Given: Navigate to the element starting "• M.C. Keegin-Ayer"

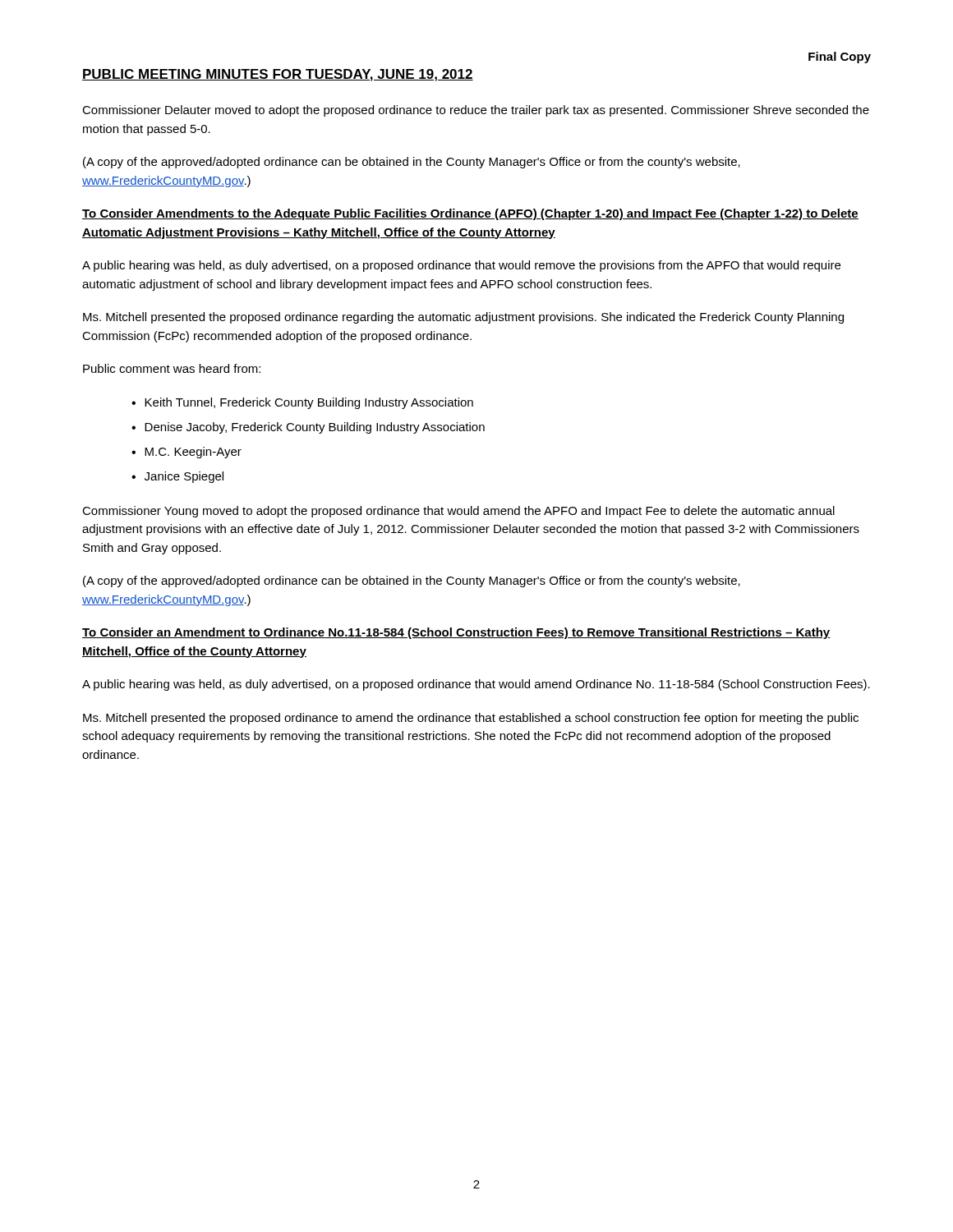Looking at the screenshot, I should (186, 452).
